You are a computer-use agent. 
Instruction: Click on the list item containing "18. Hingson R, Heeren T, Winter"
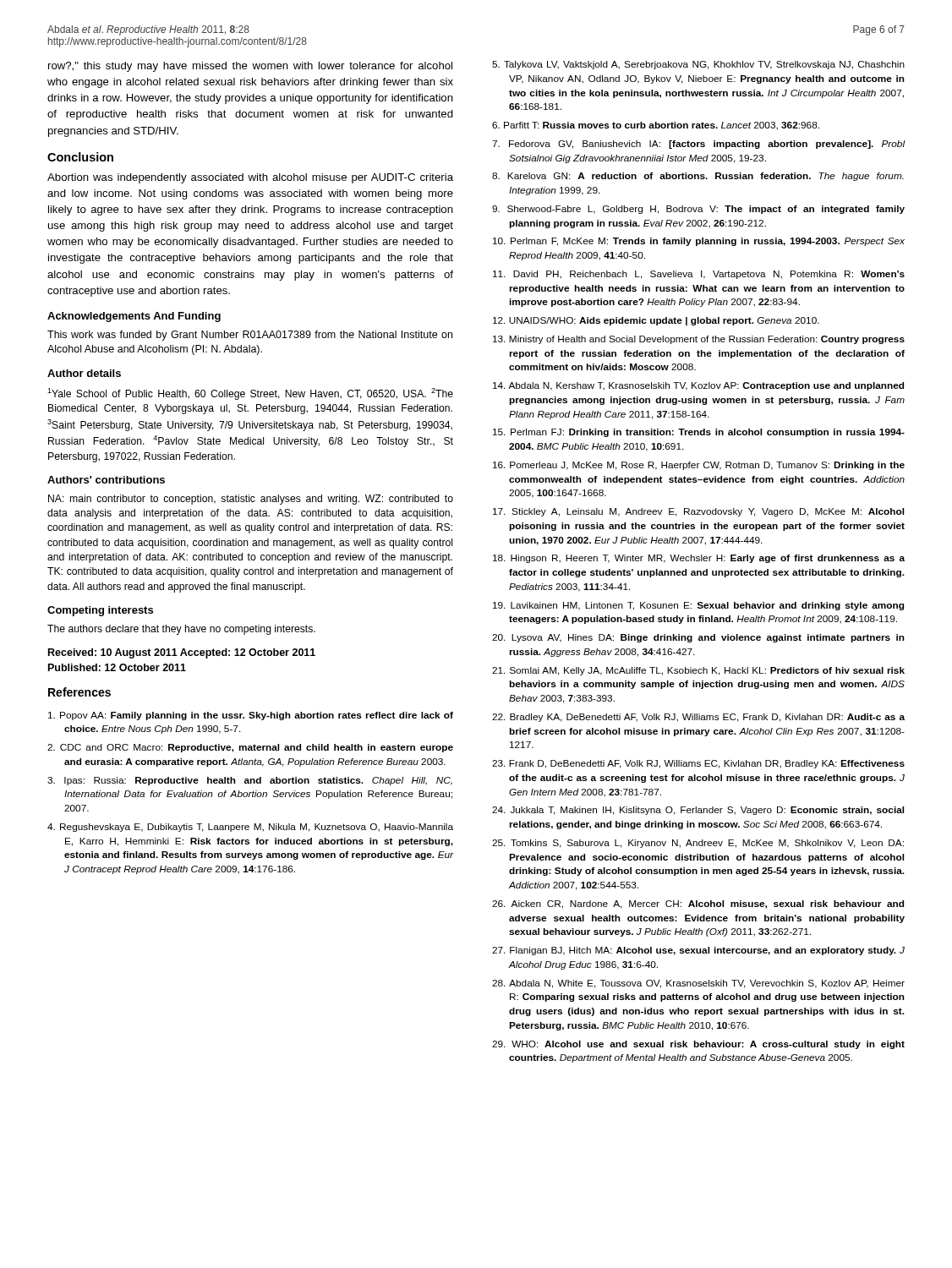coord(698,572)
